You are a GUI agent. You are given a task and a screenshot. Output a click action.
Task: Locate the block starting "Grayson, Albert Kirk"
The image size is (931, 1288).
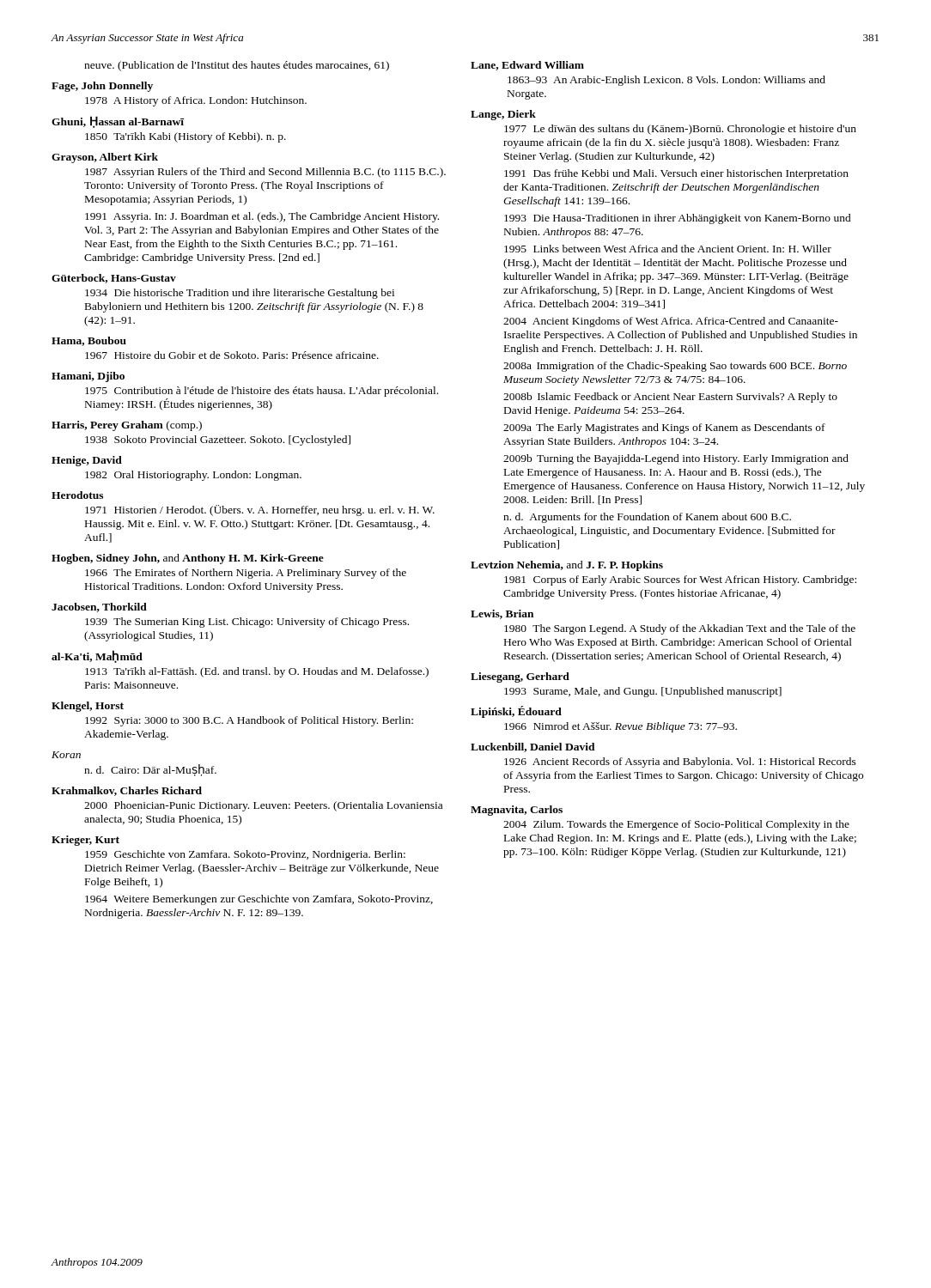pos(105,157)
